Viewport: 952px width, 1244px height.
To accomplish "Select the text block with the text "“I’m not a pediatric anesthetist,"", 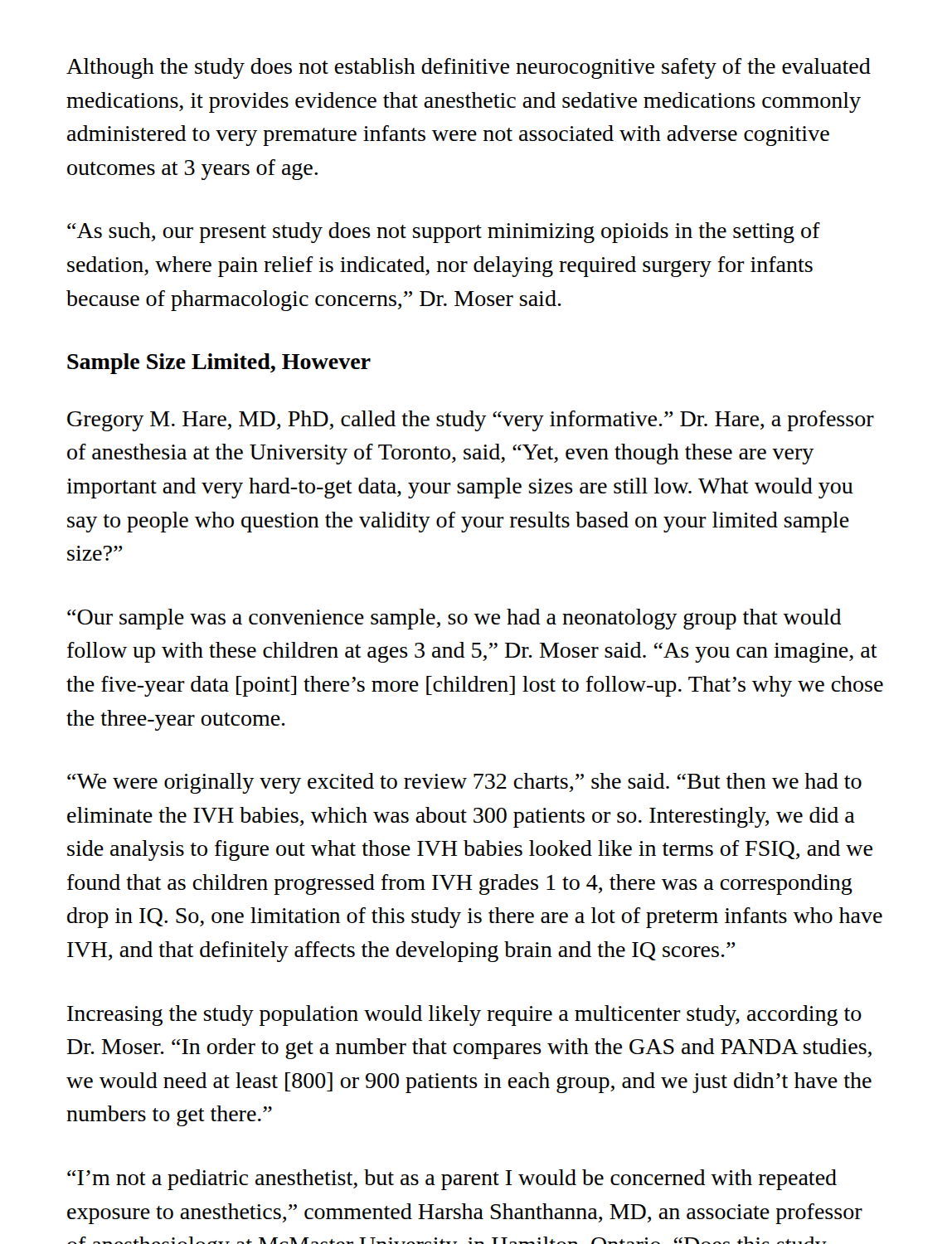I will 464,1204.
